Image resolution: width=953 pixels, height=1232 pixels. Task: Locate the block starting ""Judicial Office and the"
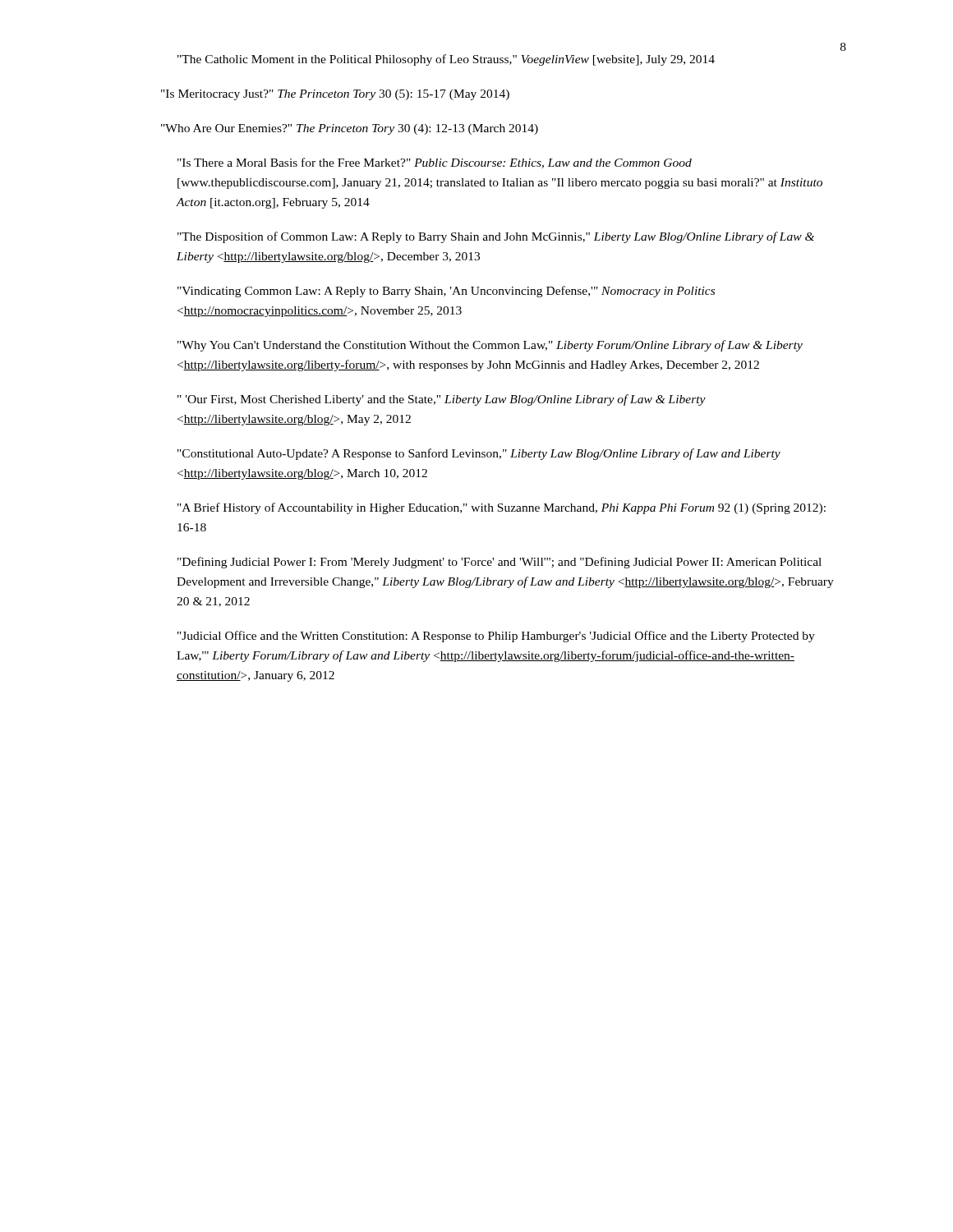coord(496,655)
